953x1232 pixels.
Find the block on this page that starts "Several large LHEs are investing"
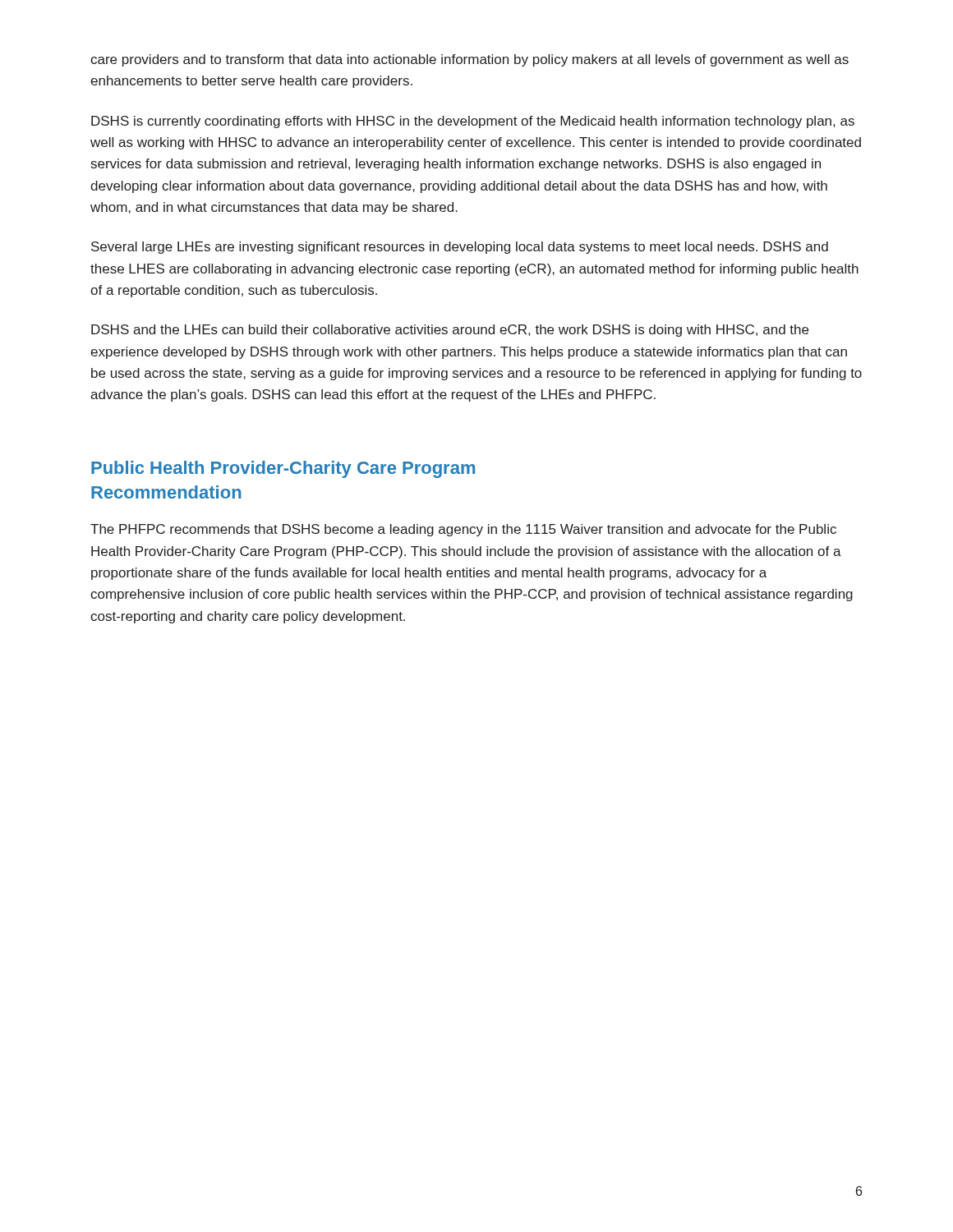click(475, 269)
